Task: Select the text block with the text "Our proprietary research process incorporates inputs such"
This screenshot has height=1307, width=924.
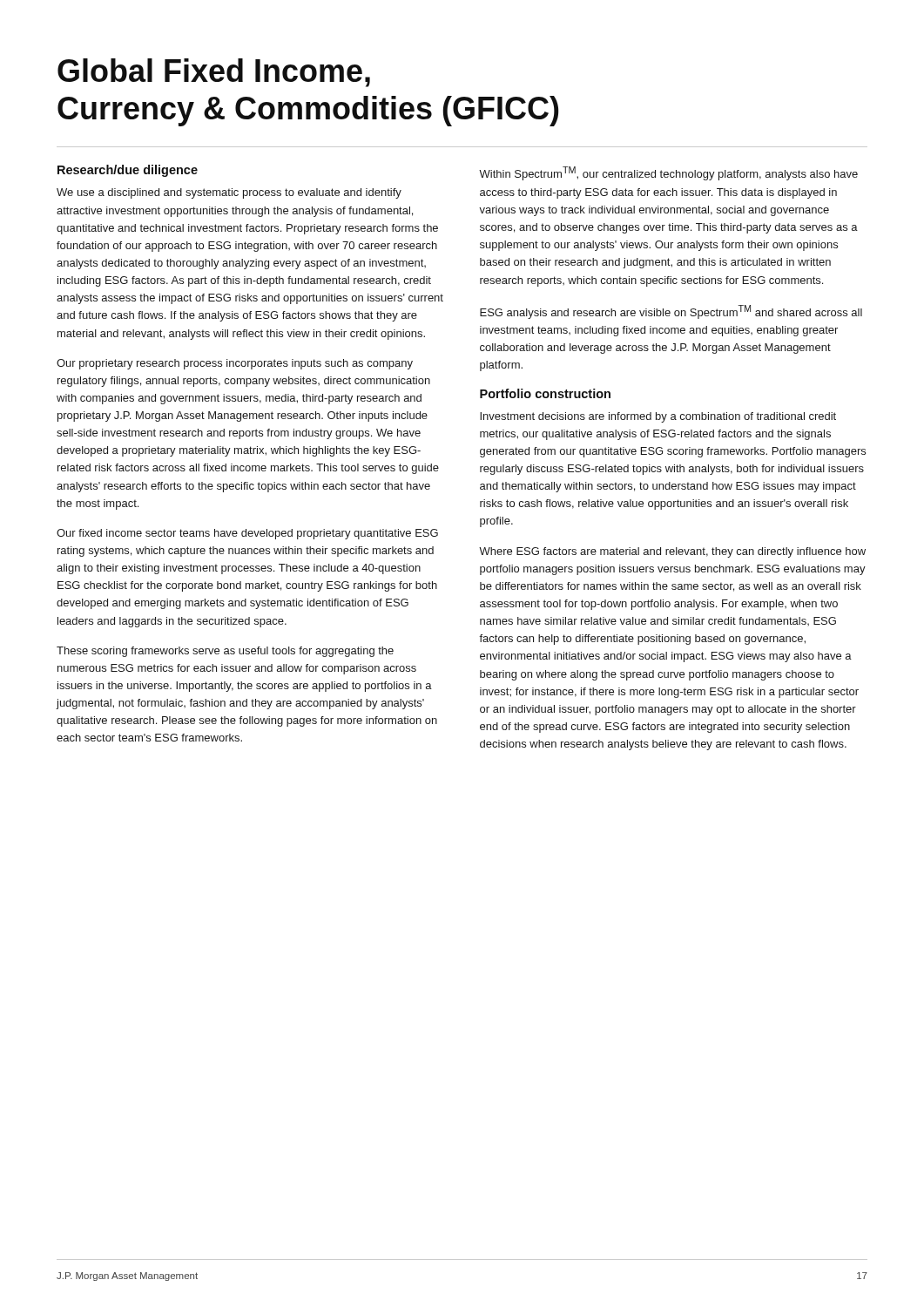Action: tap(251, 433)
